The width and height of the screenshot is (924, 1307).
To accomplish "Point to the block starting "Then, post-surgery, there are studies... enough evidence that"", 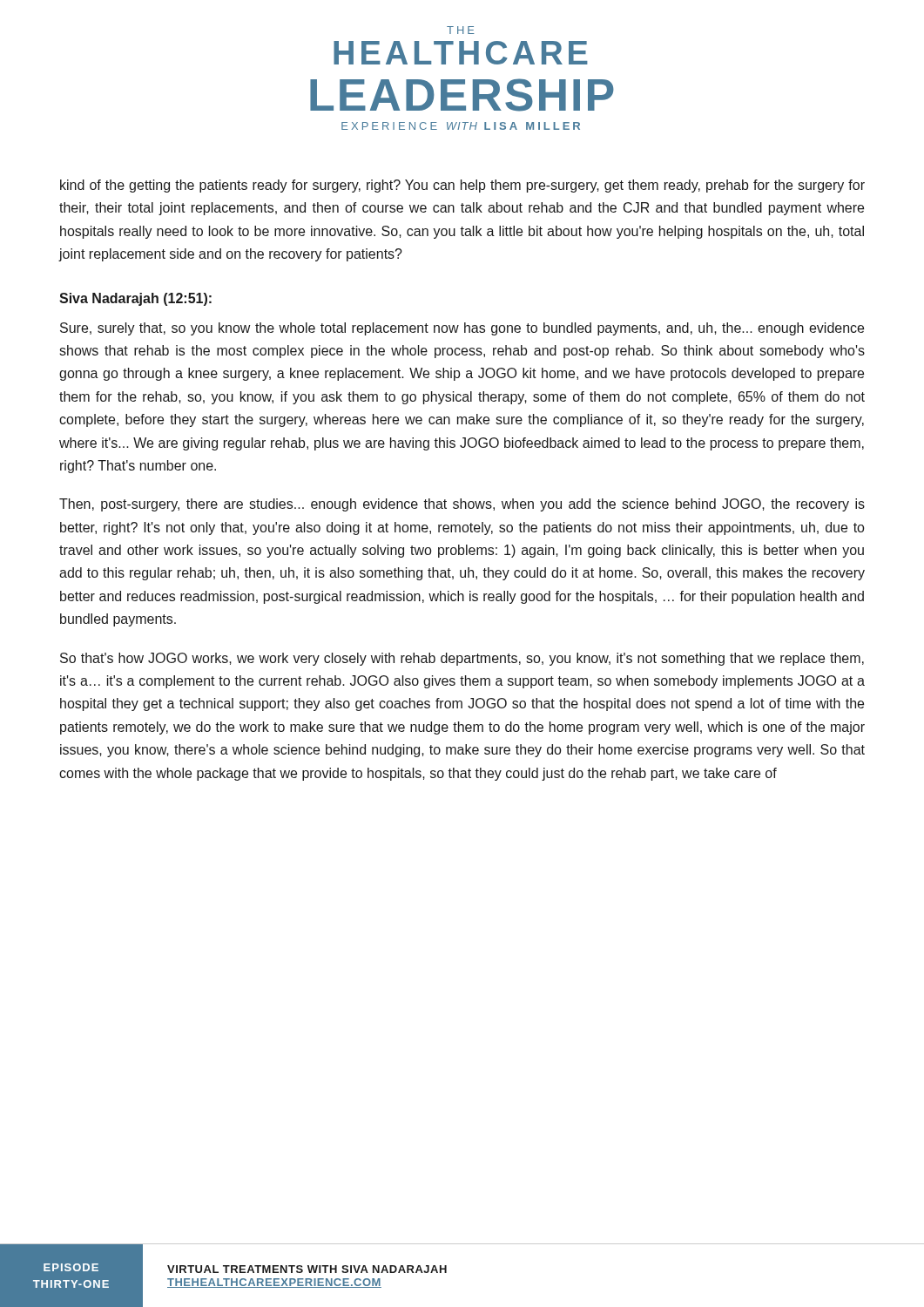I will coord(462,562).
